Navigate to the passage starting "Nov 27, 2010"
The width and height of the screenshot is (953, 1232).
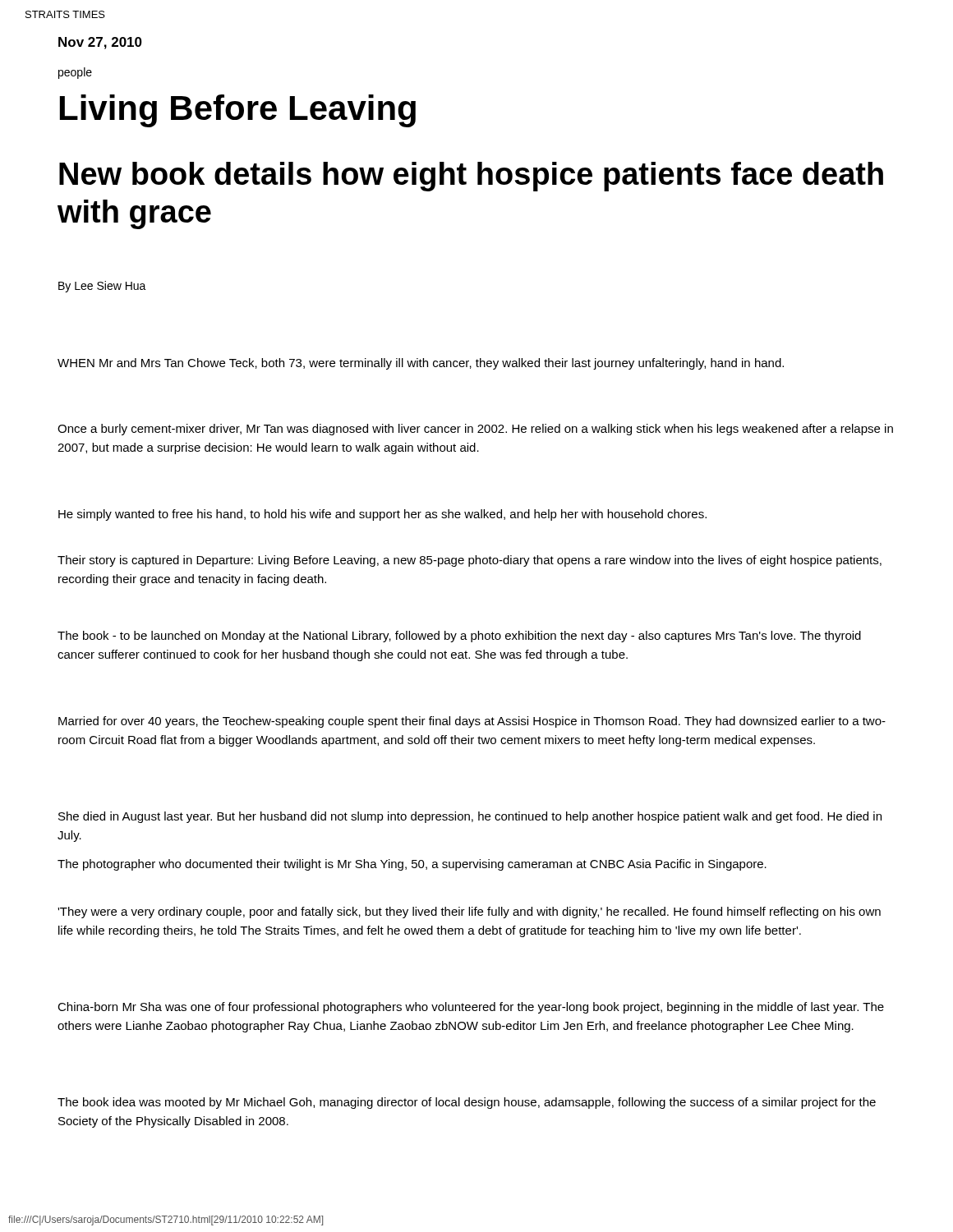100,42
